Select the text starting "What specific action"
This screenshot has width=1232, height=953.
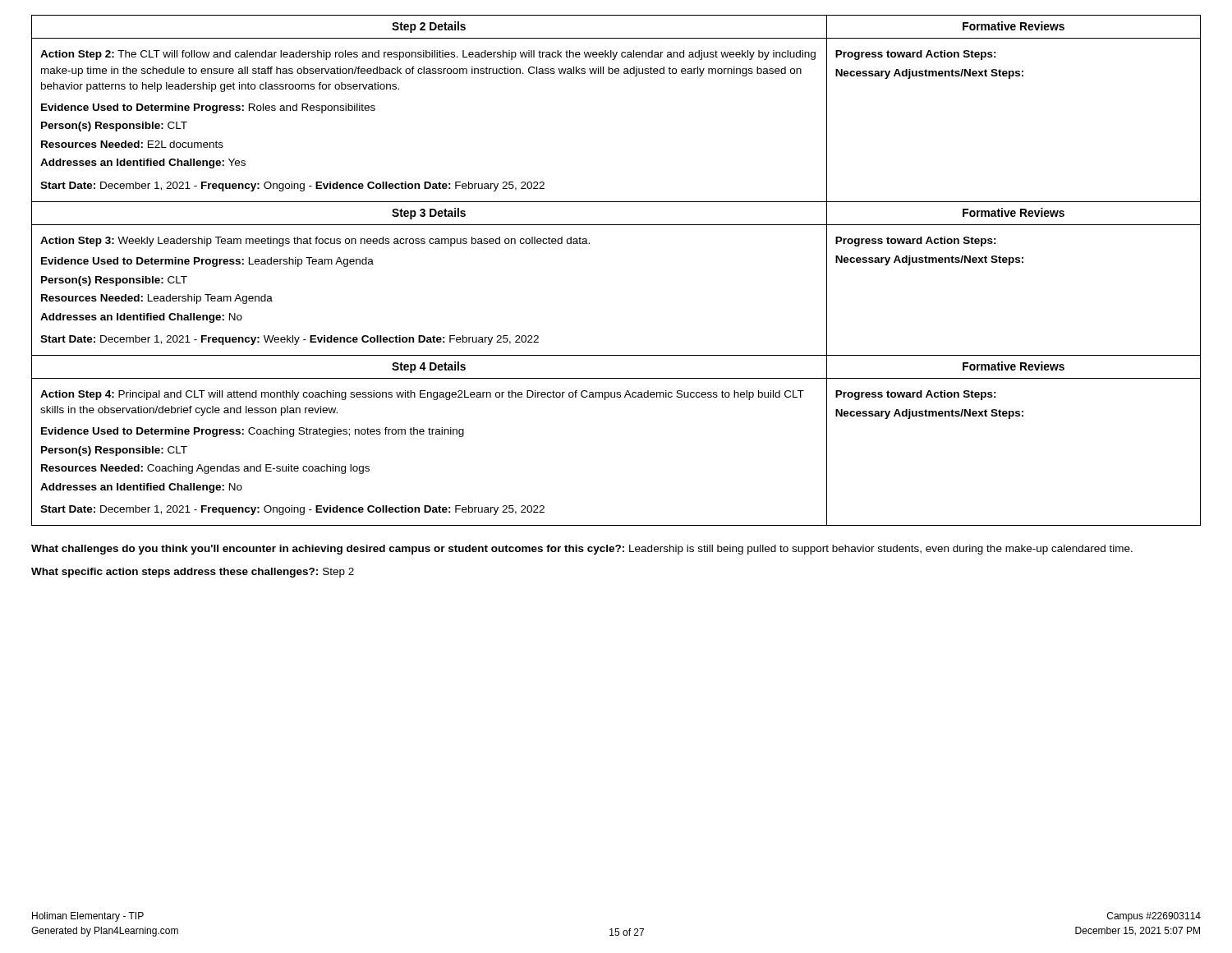point(193,571)
